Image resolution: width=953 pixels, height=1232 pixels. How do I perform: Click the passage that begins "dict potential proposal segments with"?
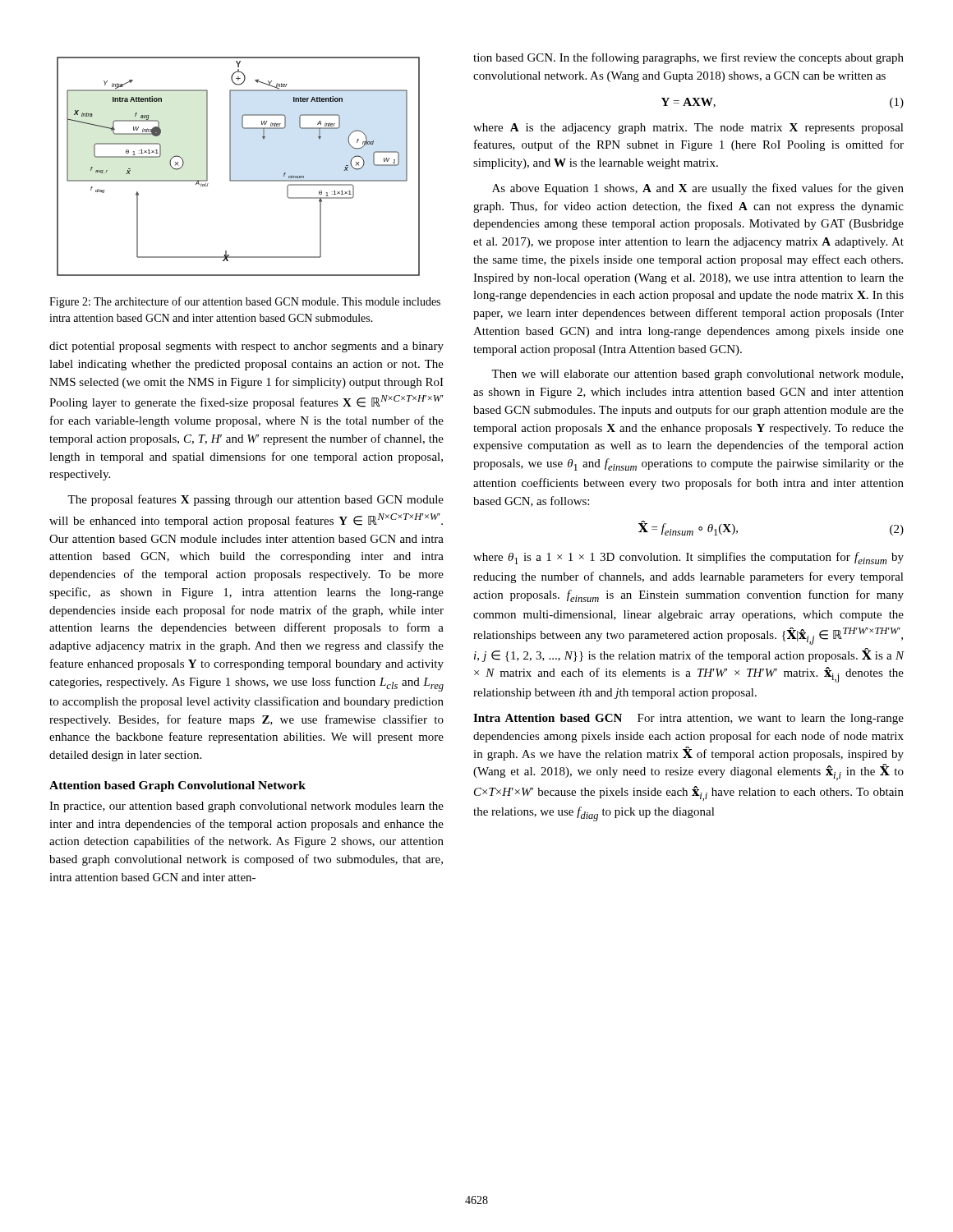click(x=246, y=410)
